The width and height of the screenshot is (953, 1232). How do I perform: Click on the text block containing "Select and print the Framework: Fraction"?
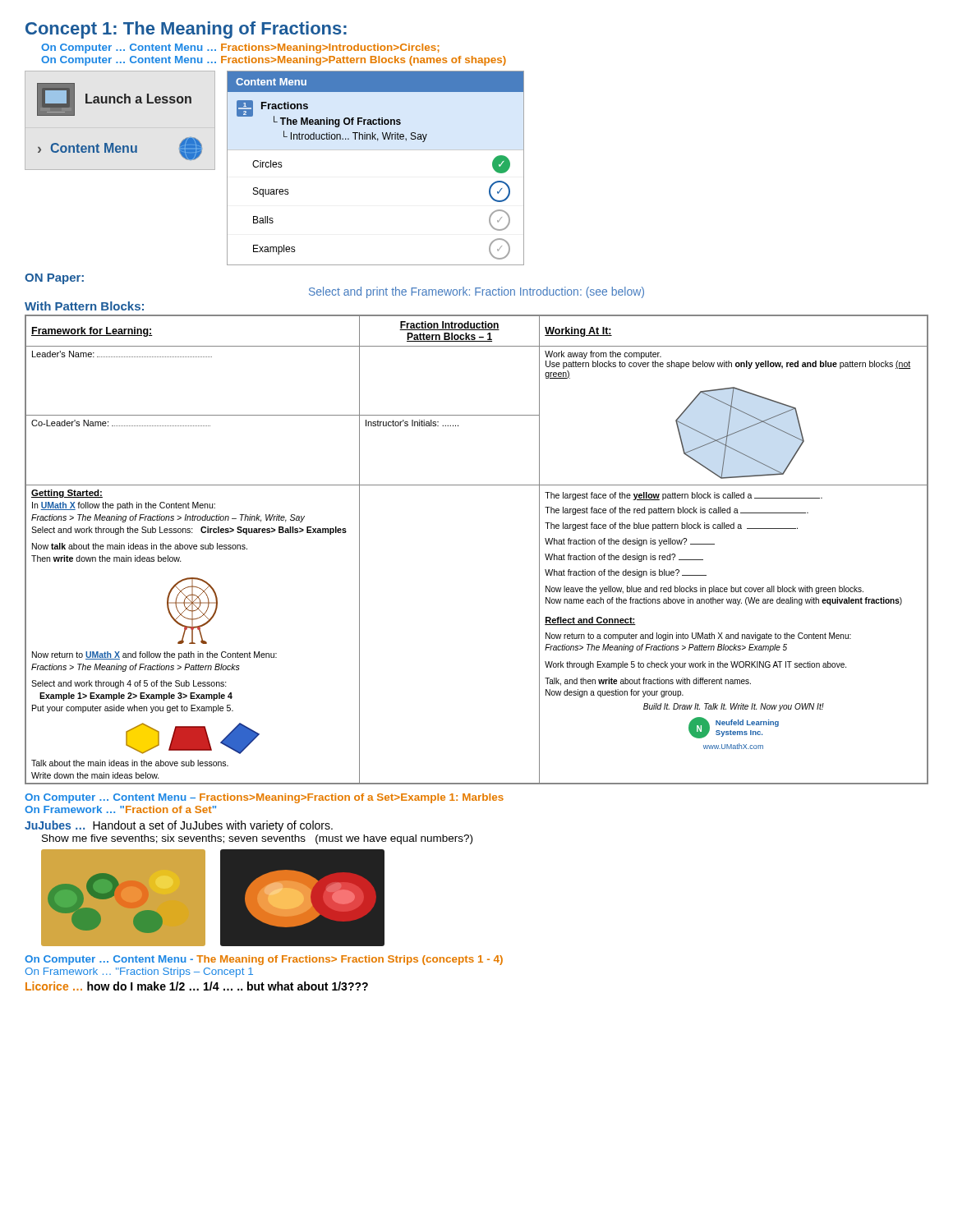tap(476, 291)
